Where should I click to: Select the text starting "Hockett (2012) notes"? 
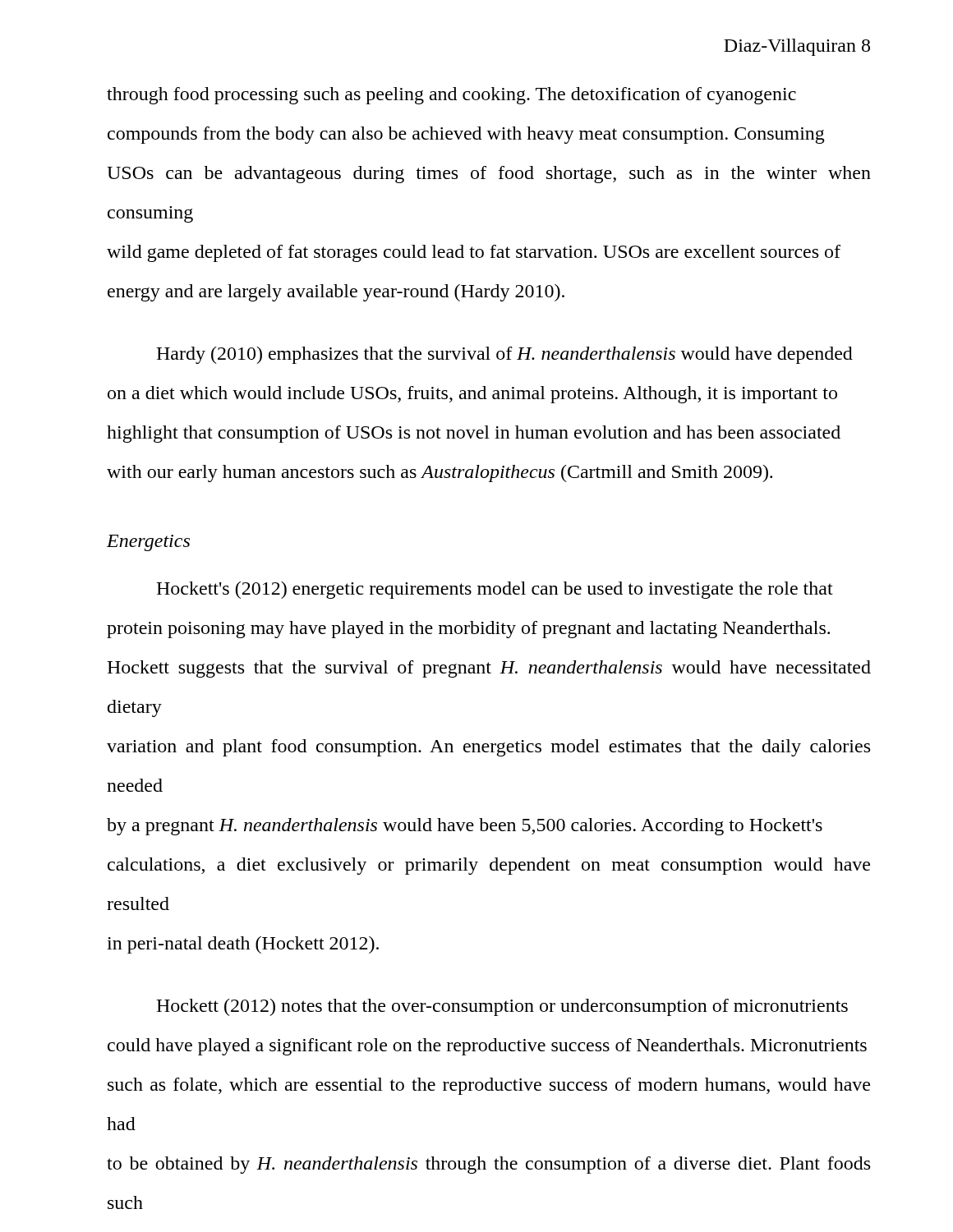(x=502, y=1007)
